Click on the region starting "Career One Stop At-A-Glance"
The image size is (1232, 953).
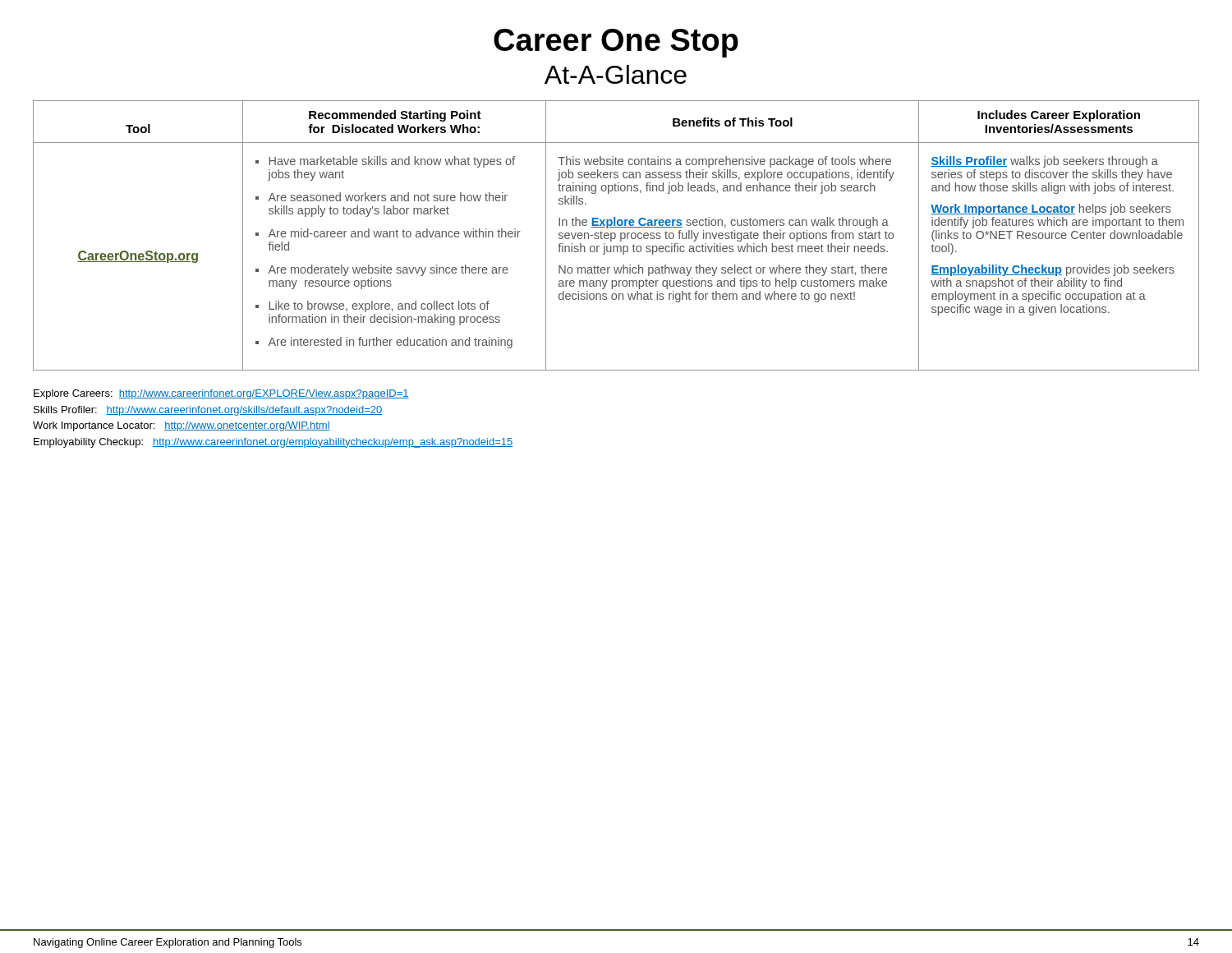pos(616,57)
